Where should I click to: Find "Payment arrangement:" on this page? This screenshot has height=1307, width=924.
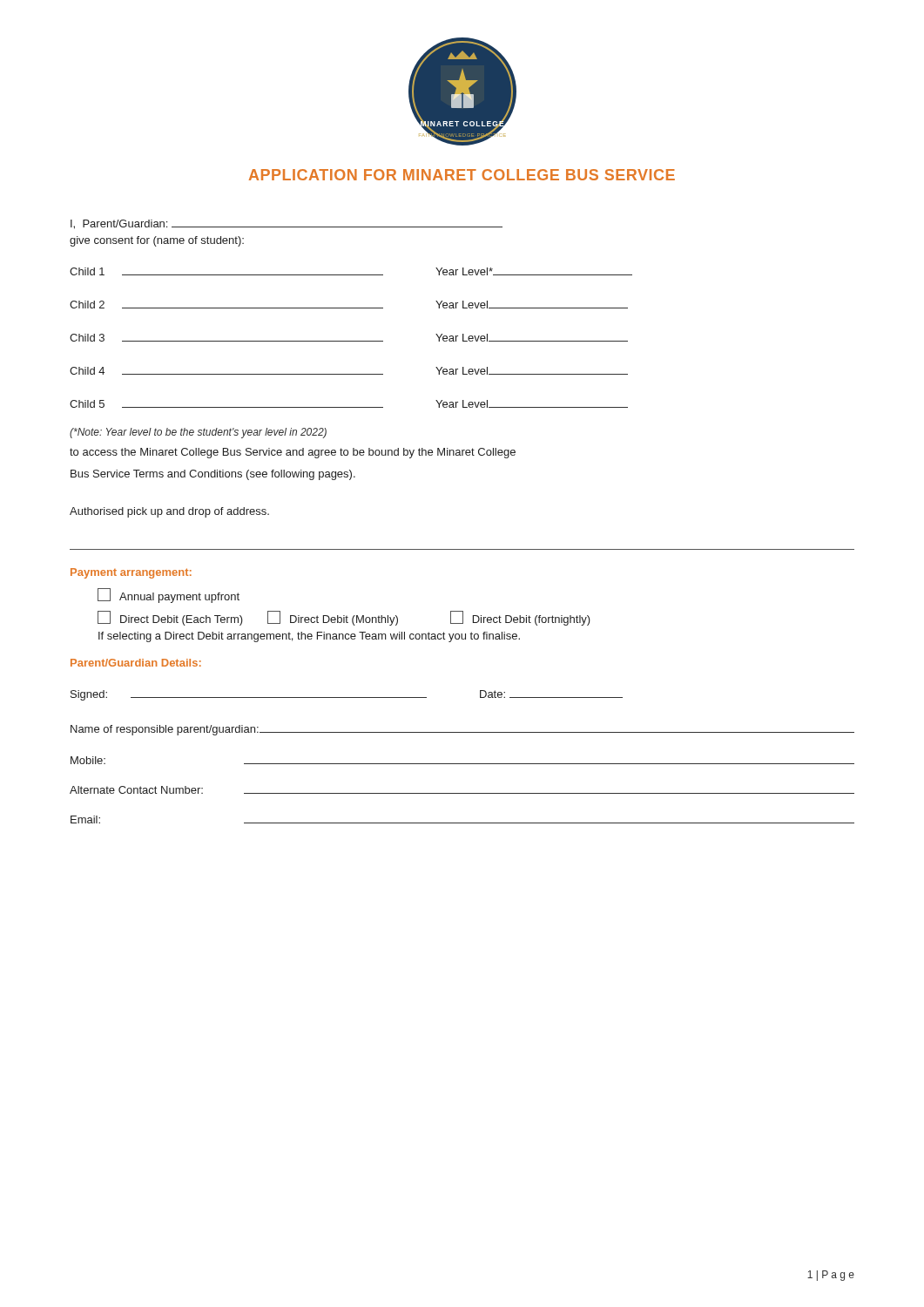[x=131, y=572]
